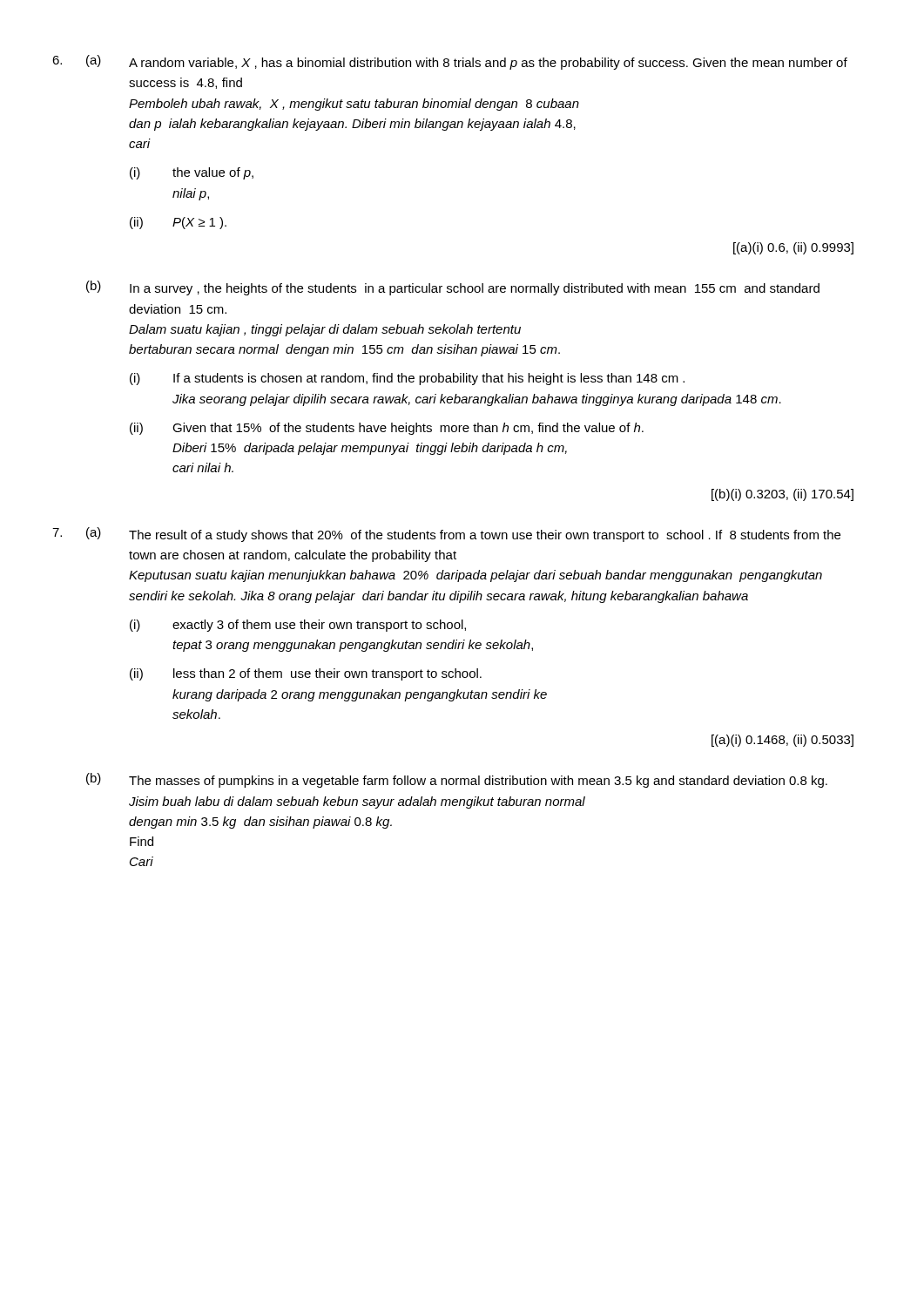This screenshot has height=1307, width=924.
Task: Find the element starting "(b) The masses"
Action: coord(457,780)
